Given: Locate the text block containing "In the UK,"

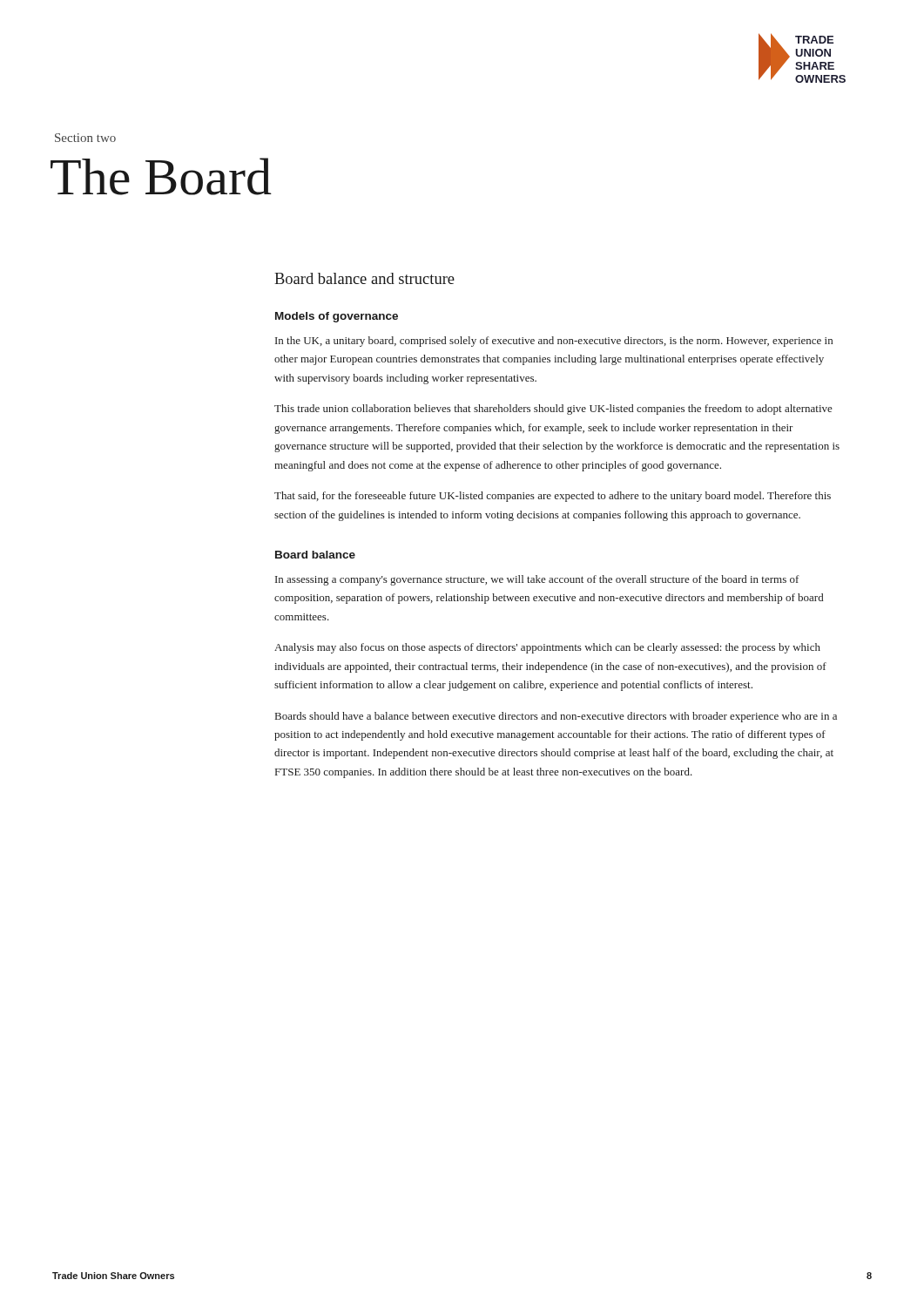Looking at the screenshot, I should tap(554, 359).
